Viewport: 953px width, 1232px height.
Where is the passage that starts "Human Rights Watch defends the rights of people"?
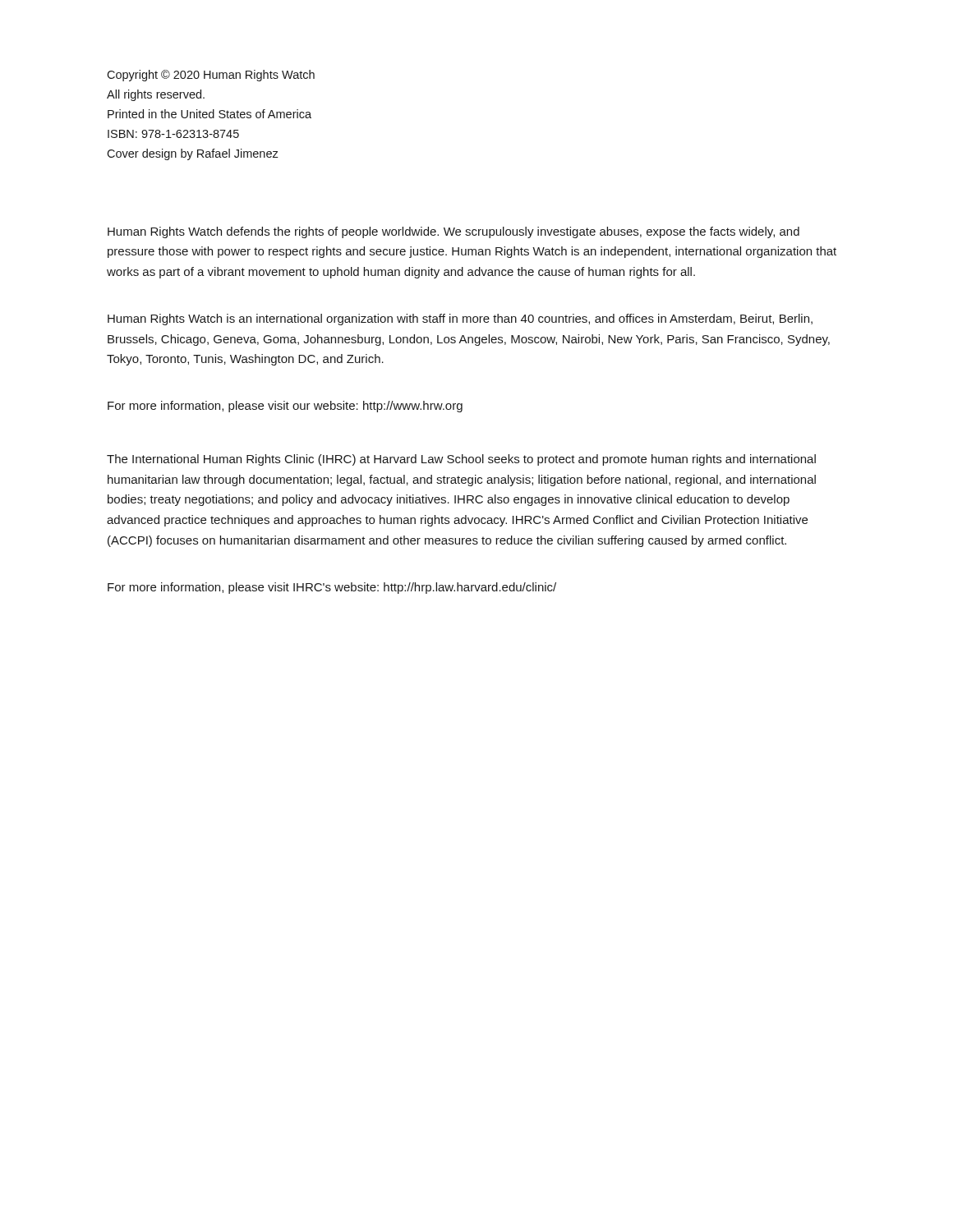(472, 251)
